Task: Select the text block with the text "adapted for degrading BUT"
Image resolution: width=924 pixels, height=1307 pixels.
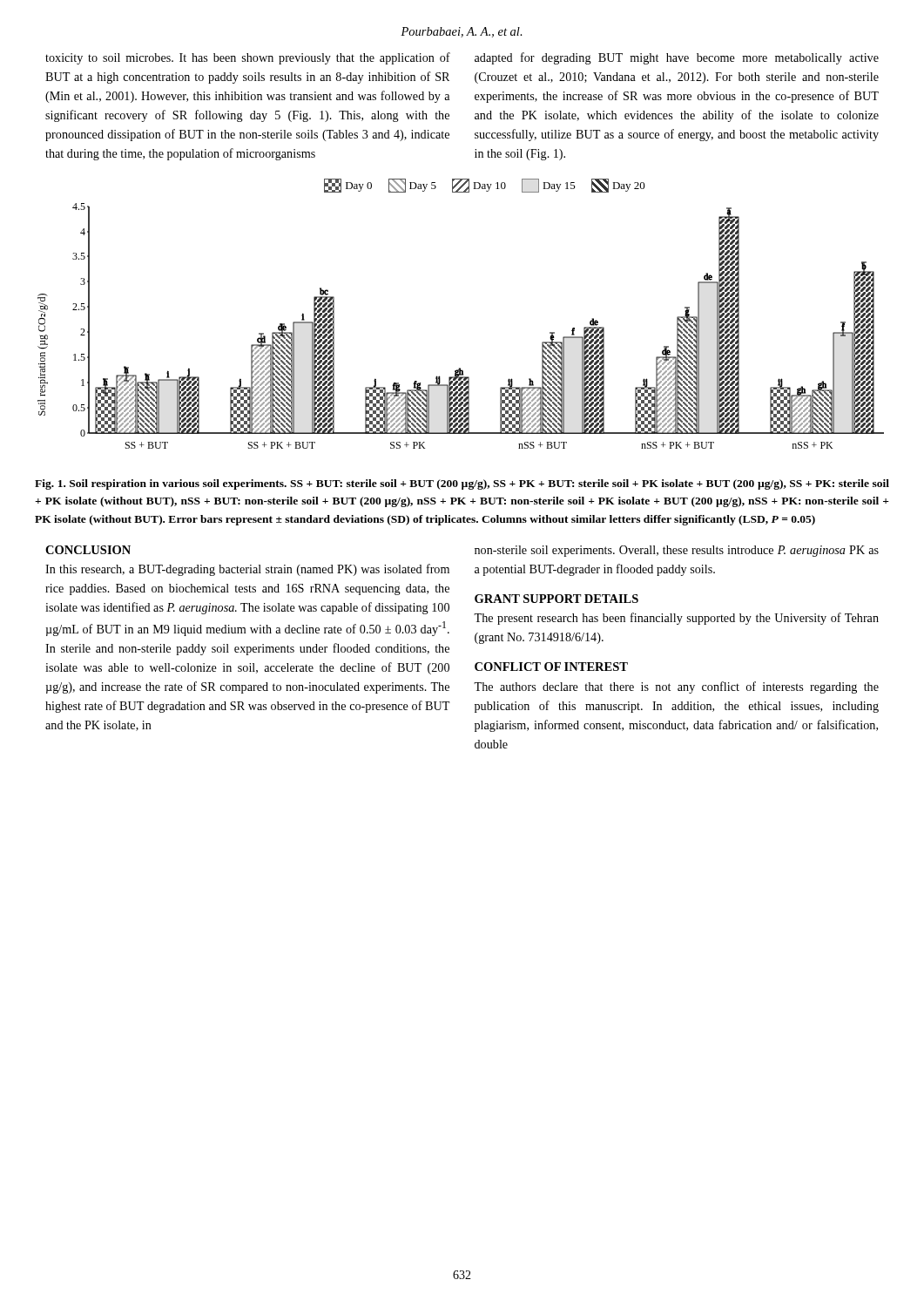Action: tap(676, 105)
